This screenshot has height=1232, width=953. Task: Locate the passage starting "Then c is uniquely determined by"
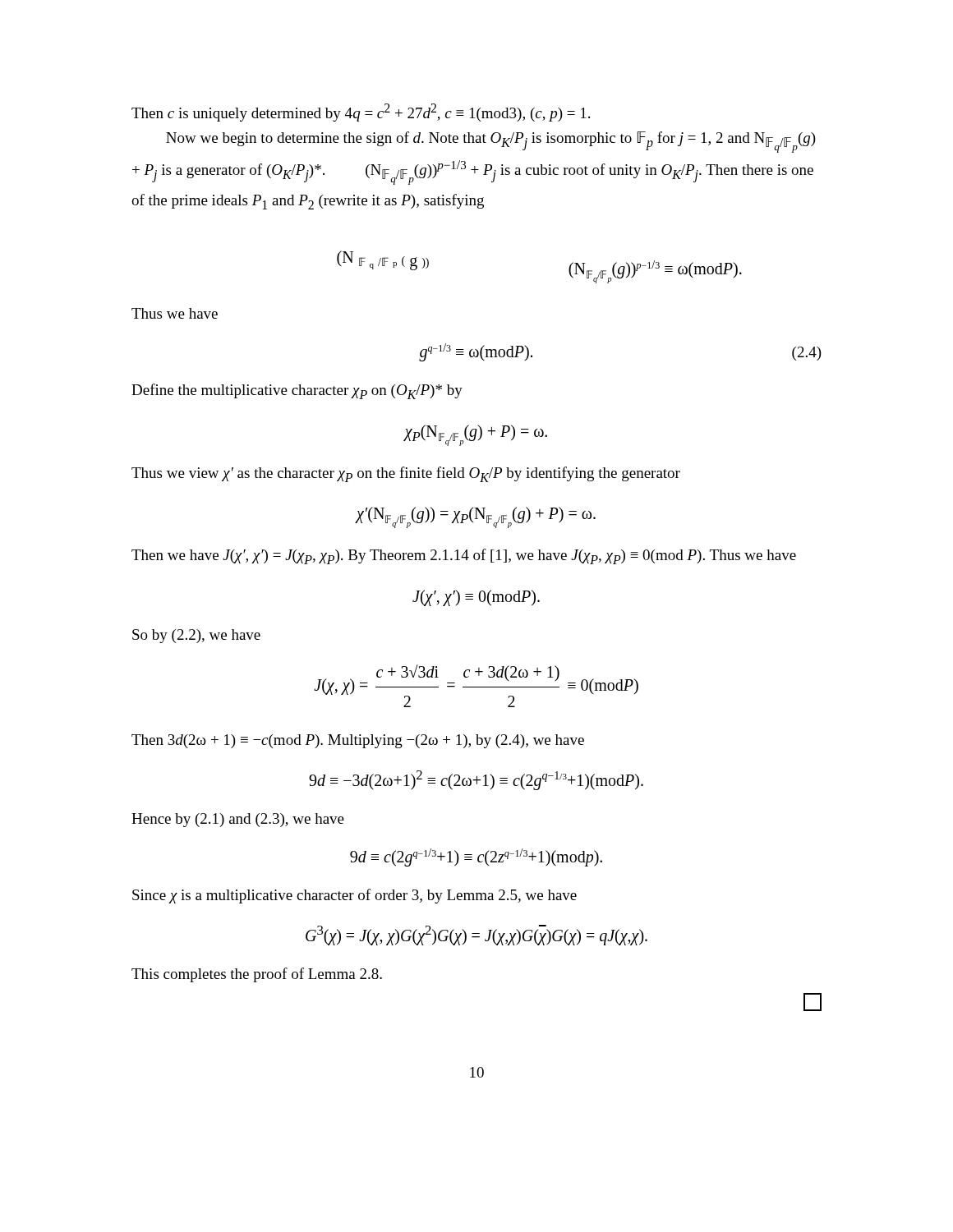click(476, 157)
